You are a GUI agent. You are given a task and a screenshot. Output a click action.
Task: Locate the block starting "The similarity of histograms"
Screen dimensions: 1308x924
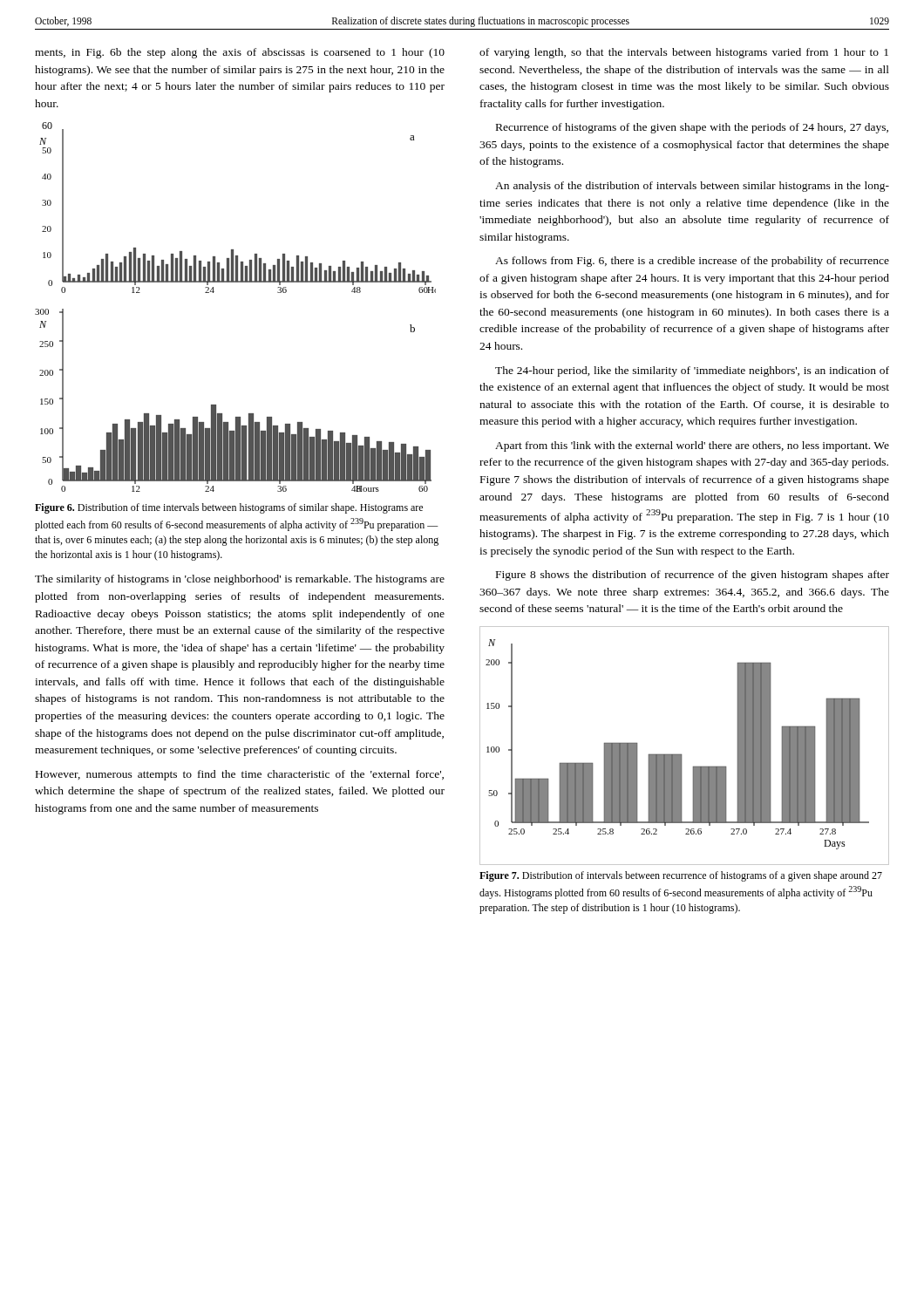point(240,664)
